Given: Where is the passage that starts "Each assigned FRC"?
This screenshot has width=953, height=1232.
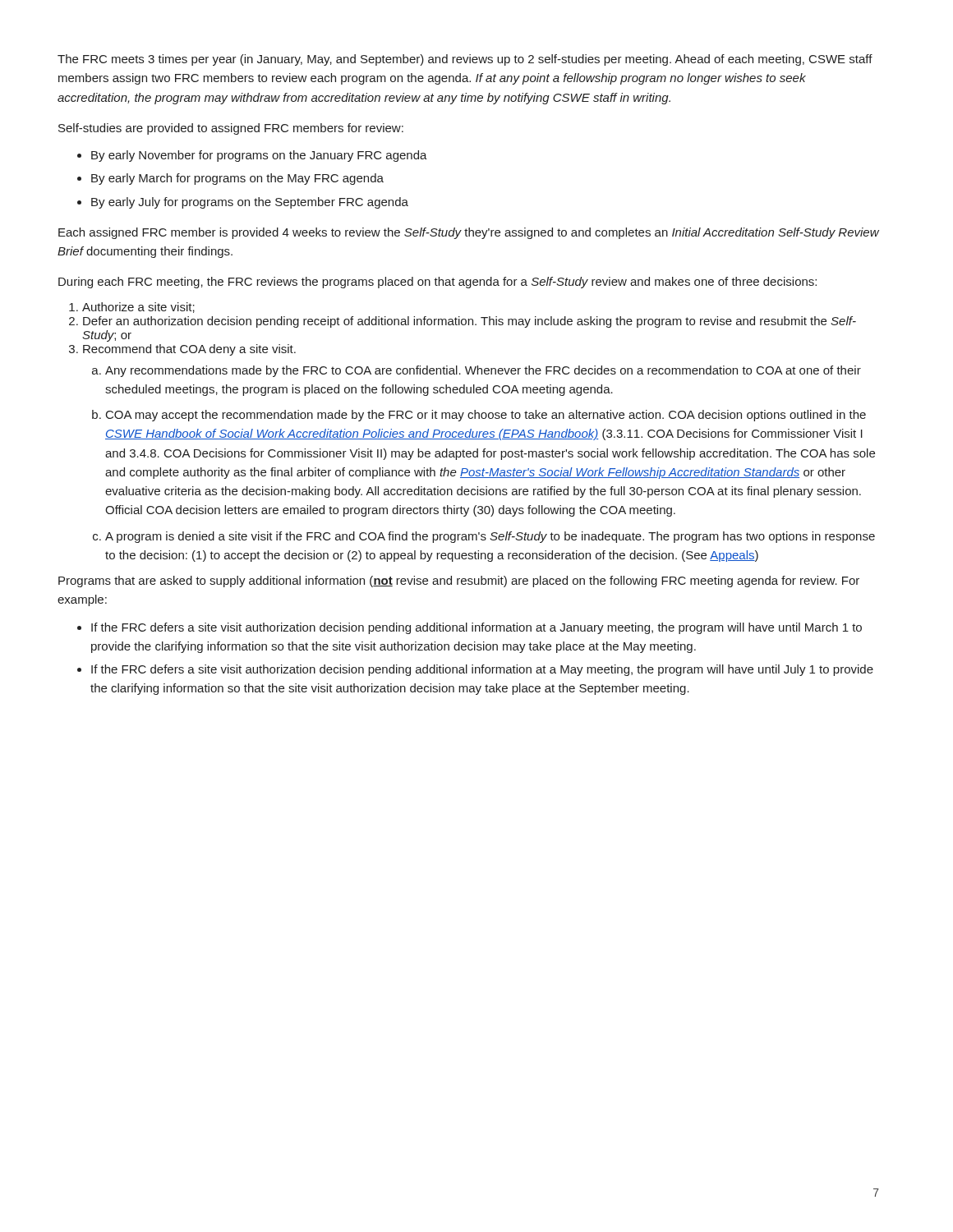Looking at the screenshot, I should point(468,241).
